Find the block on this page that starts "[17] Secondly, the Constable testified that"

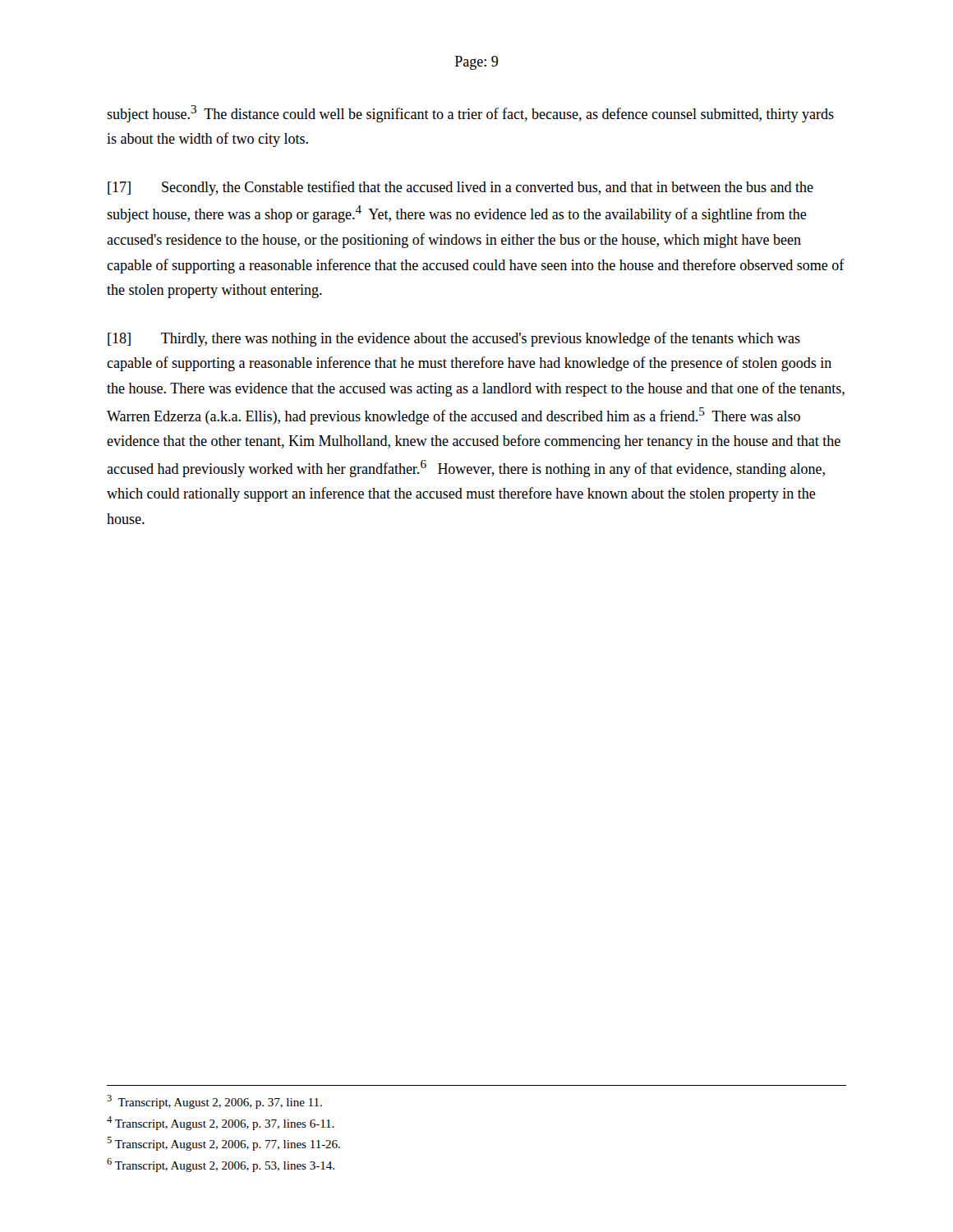[x=475, y=239]
